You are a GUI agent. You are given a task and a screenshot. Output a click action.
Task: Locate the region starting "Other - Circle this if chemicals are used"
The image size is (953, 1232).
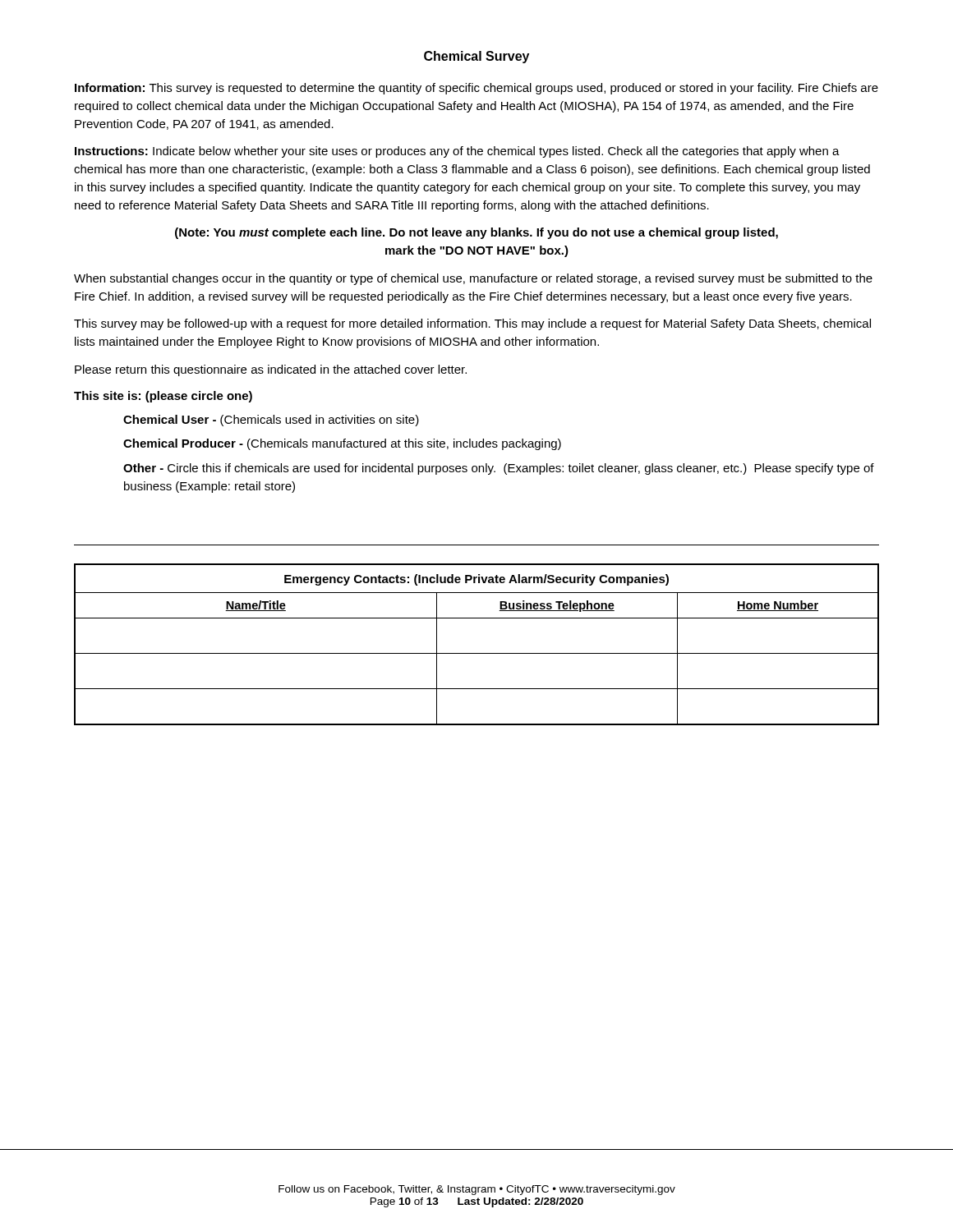tap(498, 477)
